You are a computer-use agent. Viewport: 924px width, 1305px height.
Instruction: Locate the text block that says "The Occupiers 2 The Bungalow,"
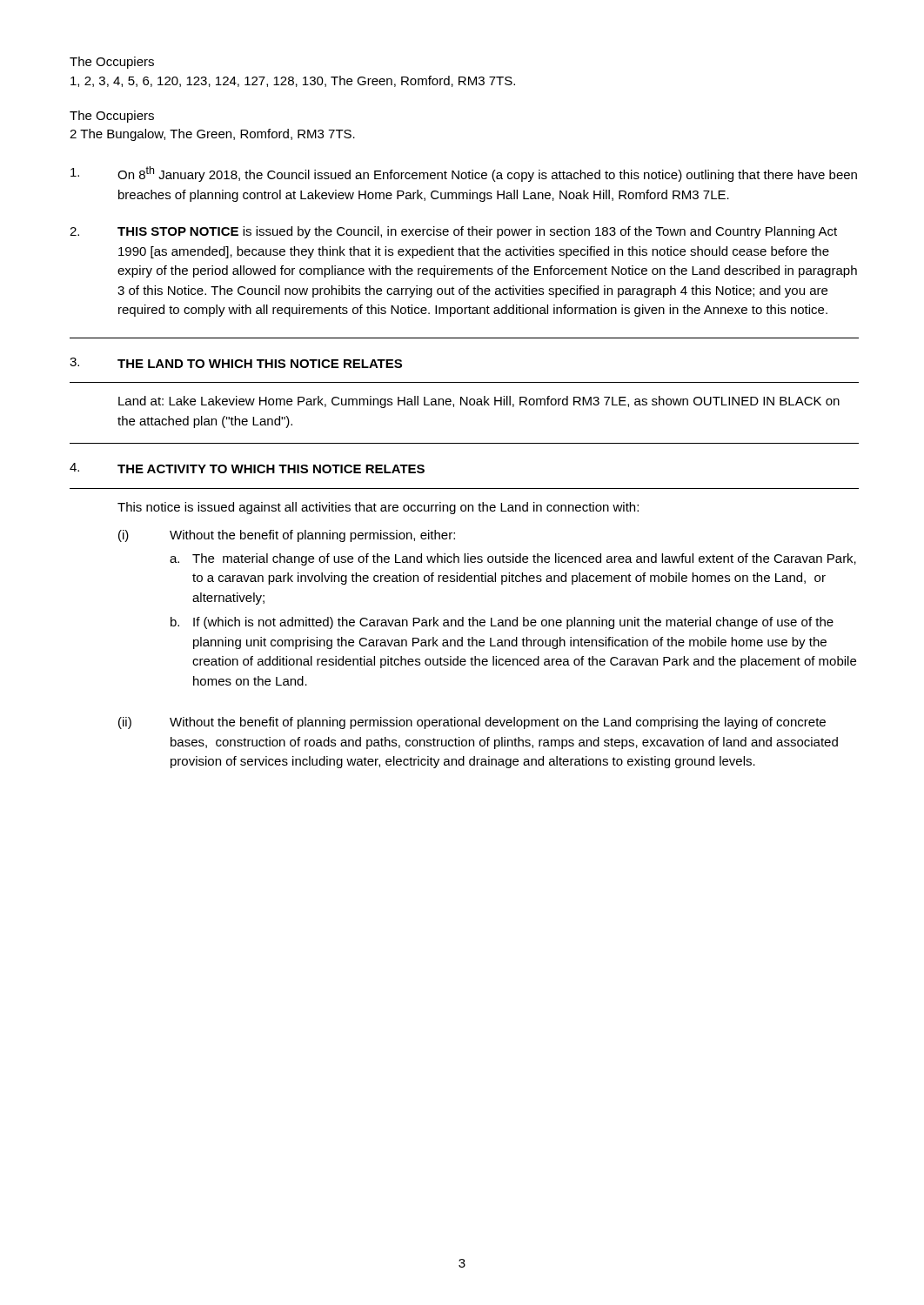tap(213, 124)
